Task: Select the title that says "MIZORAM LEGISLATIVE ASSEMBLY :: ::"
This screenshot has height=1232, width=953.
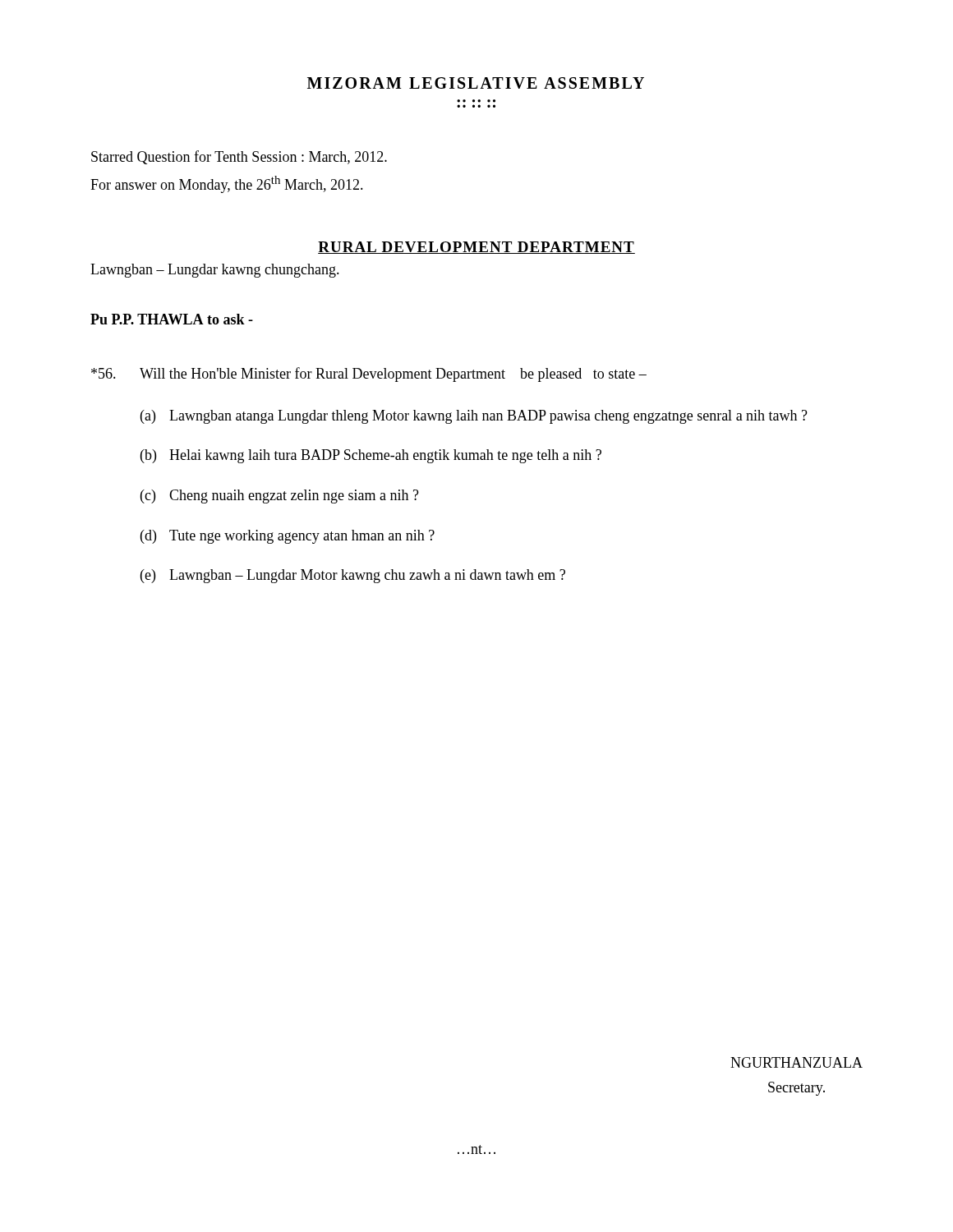Action: pyautogui.click(x=476, y=93)
